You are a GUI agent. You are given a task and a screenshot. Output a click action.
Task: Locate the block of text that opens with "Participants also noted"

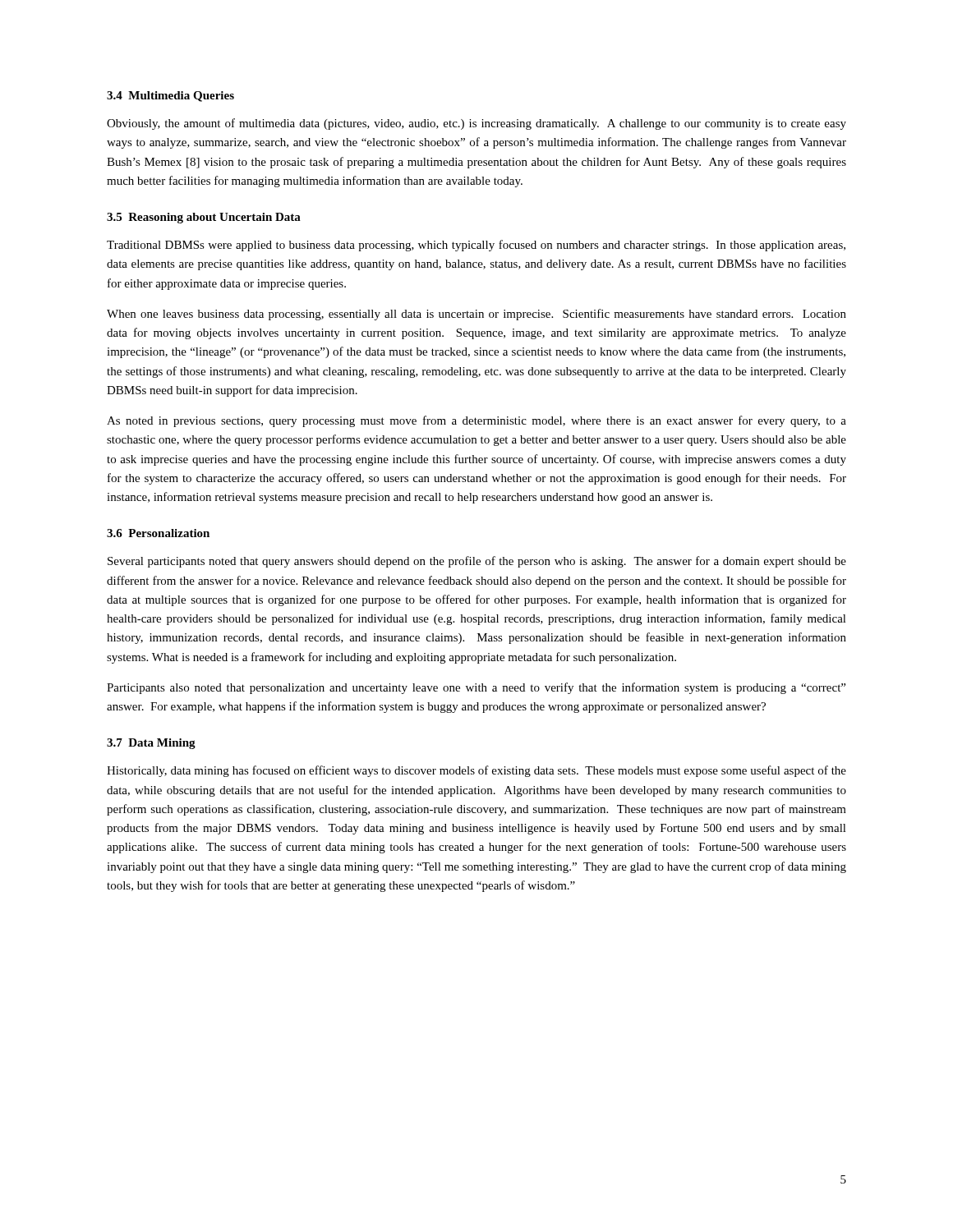[x=476, y=697]
